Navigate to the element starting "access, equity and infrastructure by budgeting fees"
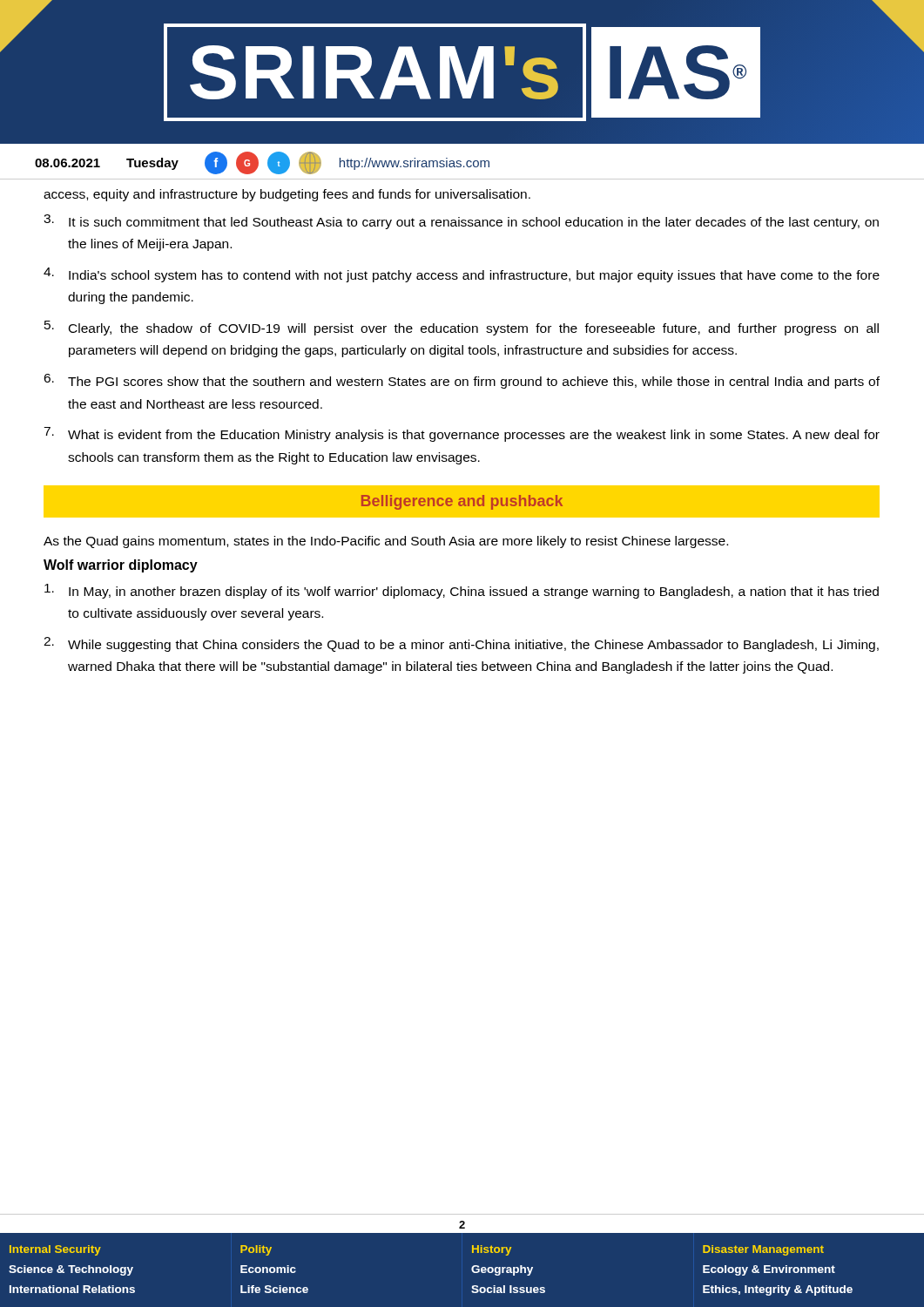The height and width of the screenshot is (1307, 924). (x=287, y=194)
